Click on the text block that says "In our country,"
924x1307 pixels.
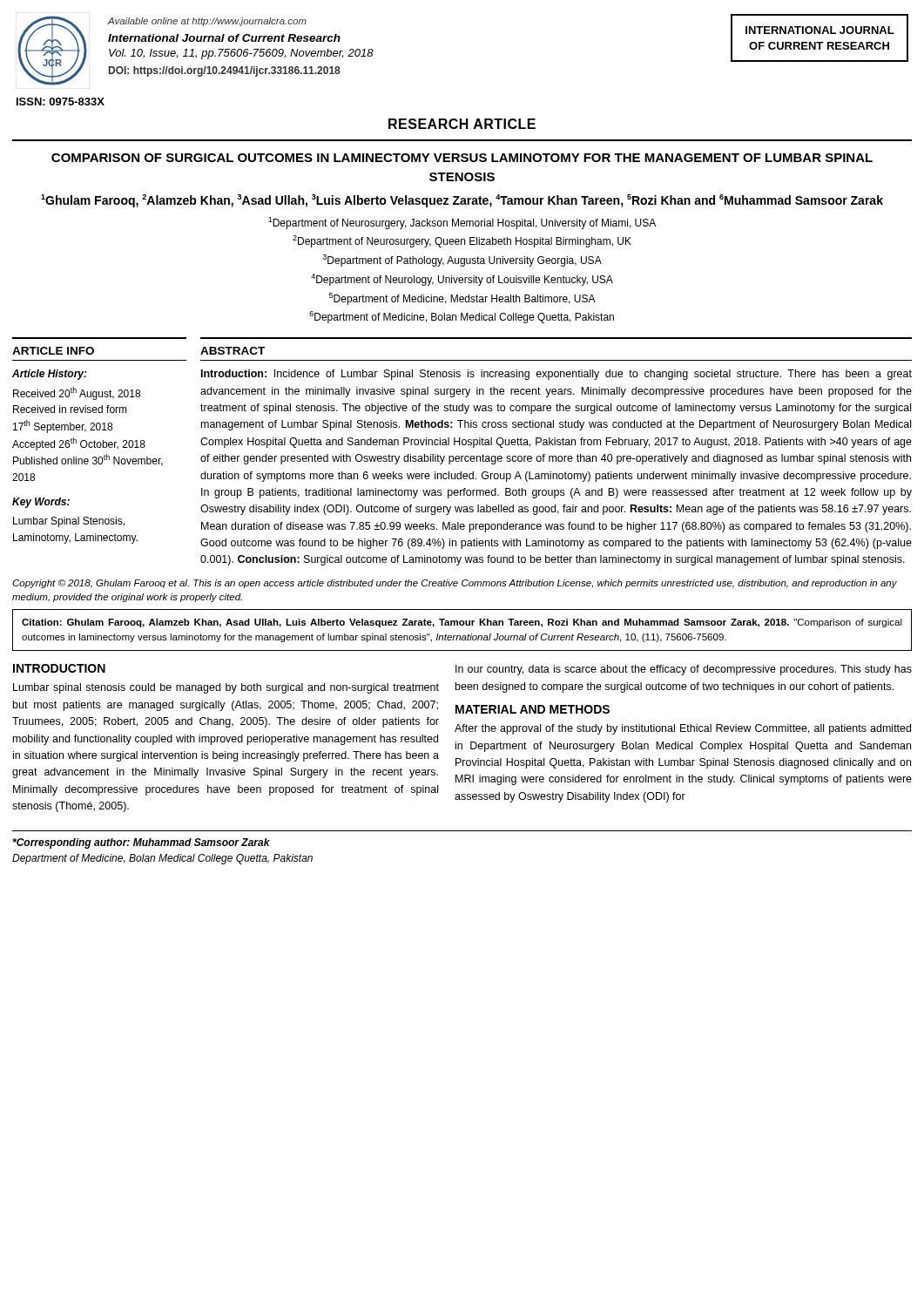click(x=683, y=678)
